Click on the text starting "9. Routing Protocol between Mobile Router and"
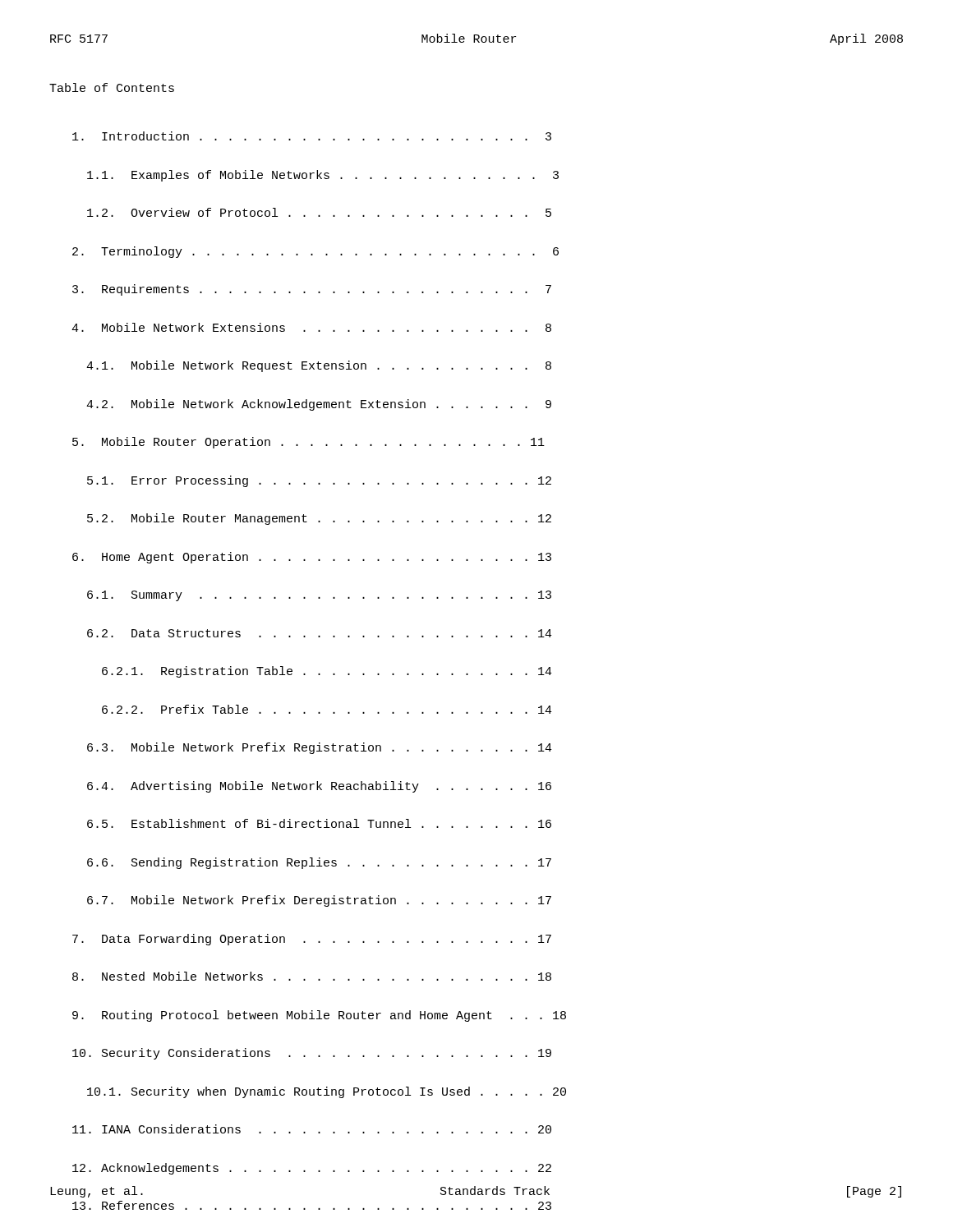953x1232 pixels. (x=308, y=1016)
